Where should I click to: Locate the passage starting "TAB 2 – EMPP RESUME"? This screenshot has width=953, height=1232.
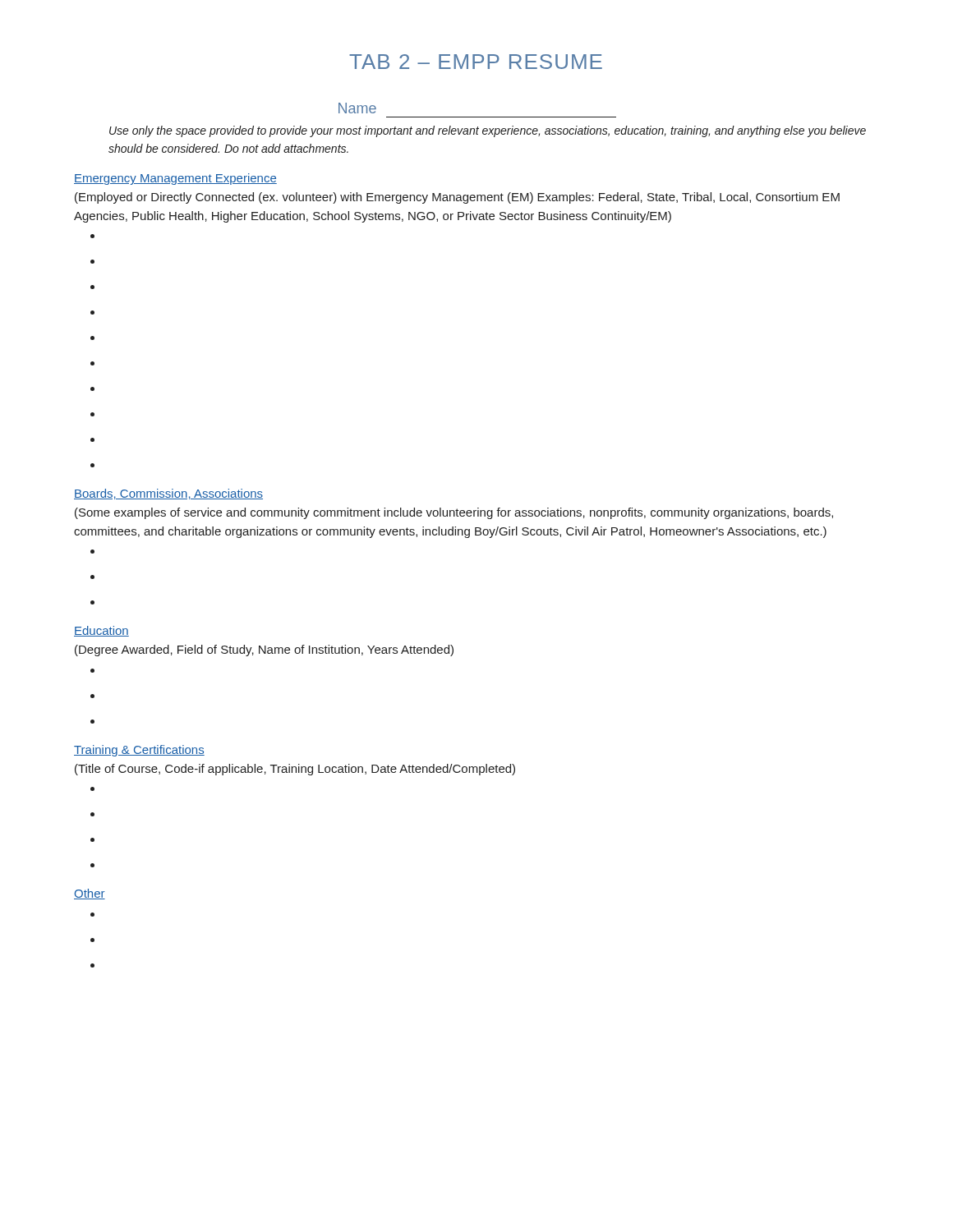click(476, 62)
